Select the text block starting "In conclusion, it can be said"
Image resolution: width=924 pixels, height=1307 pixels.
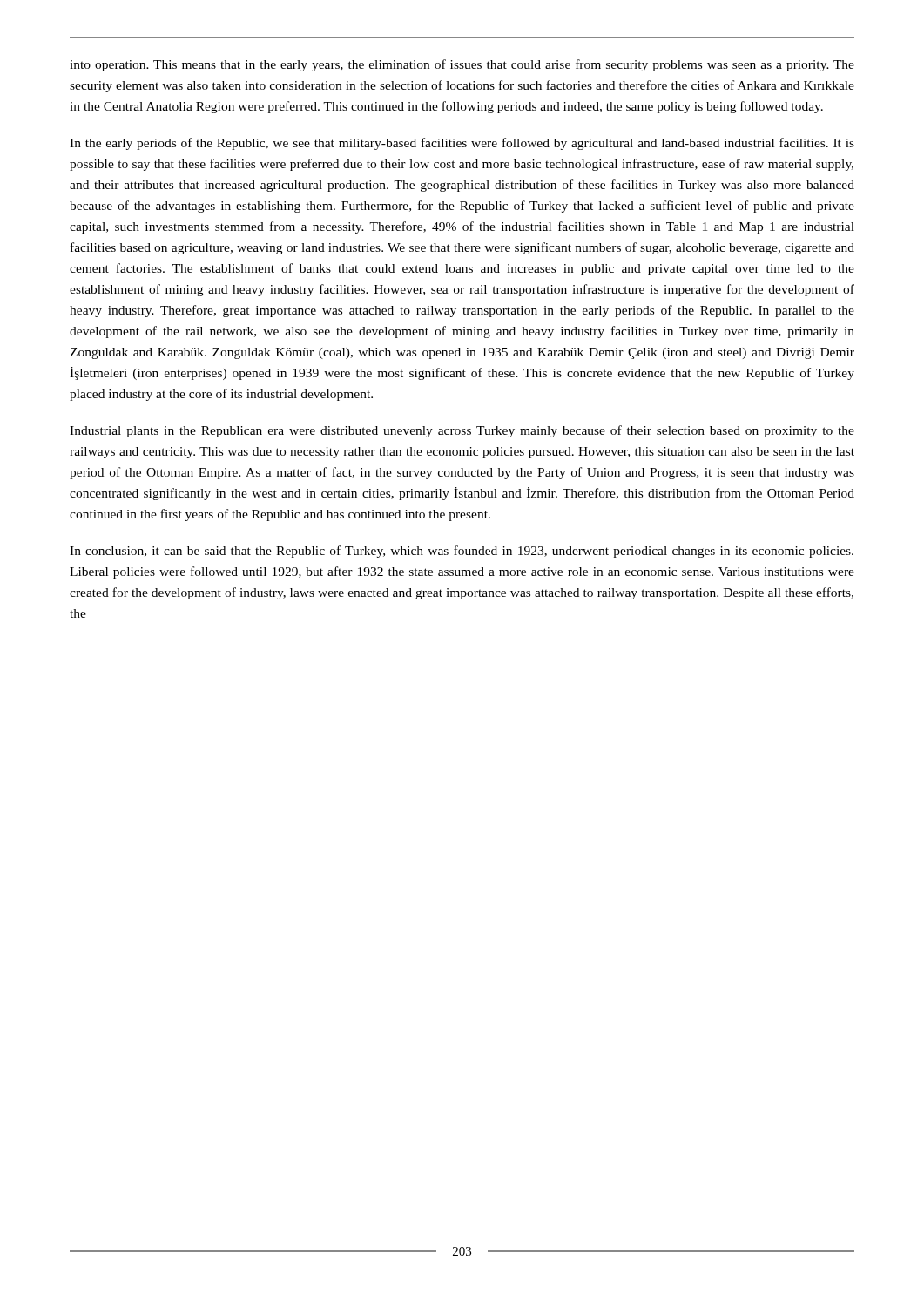(462, 582)
